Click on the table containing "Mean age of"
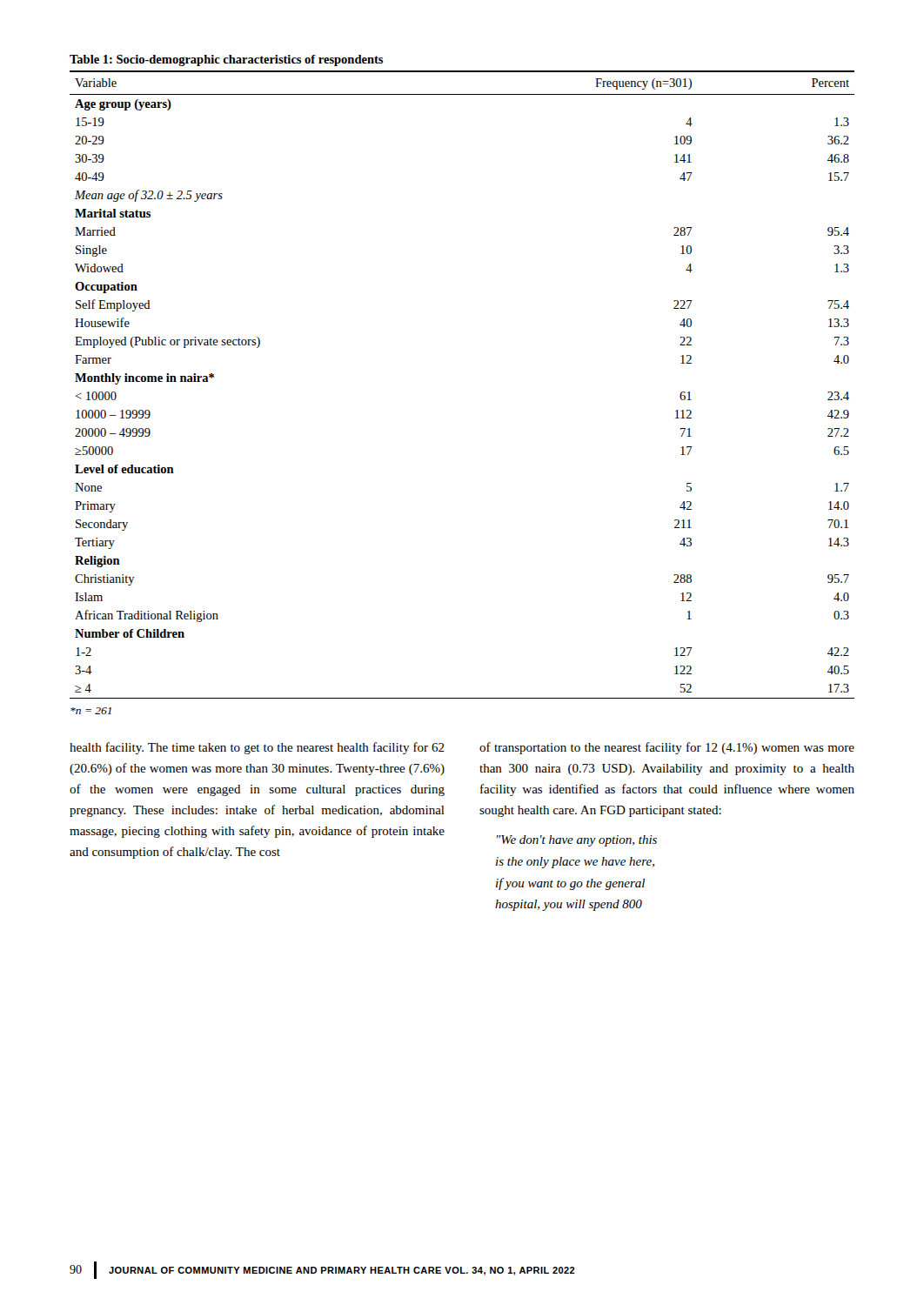Screen dimensions: 1305x924 462,375
